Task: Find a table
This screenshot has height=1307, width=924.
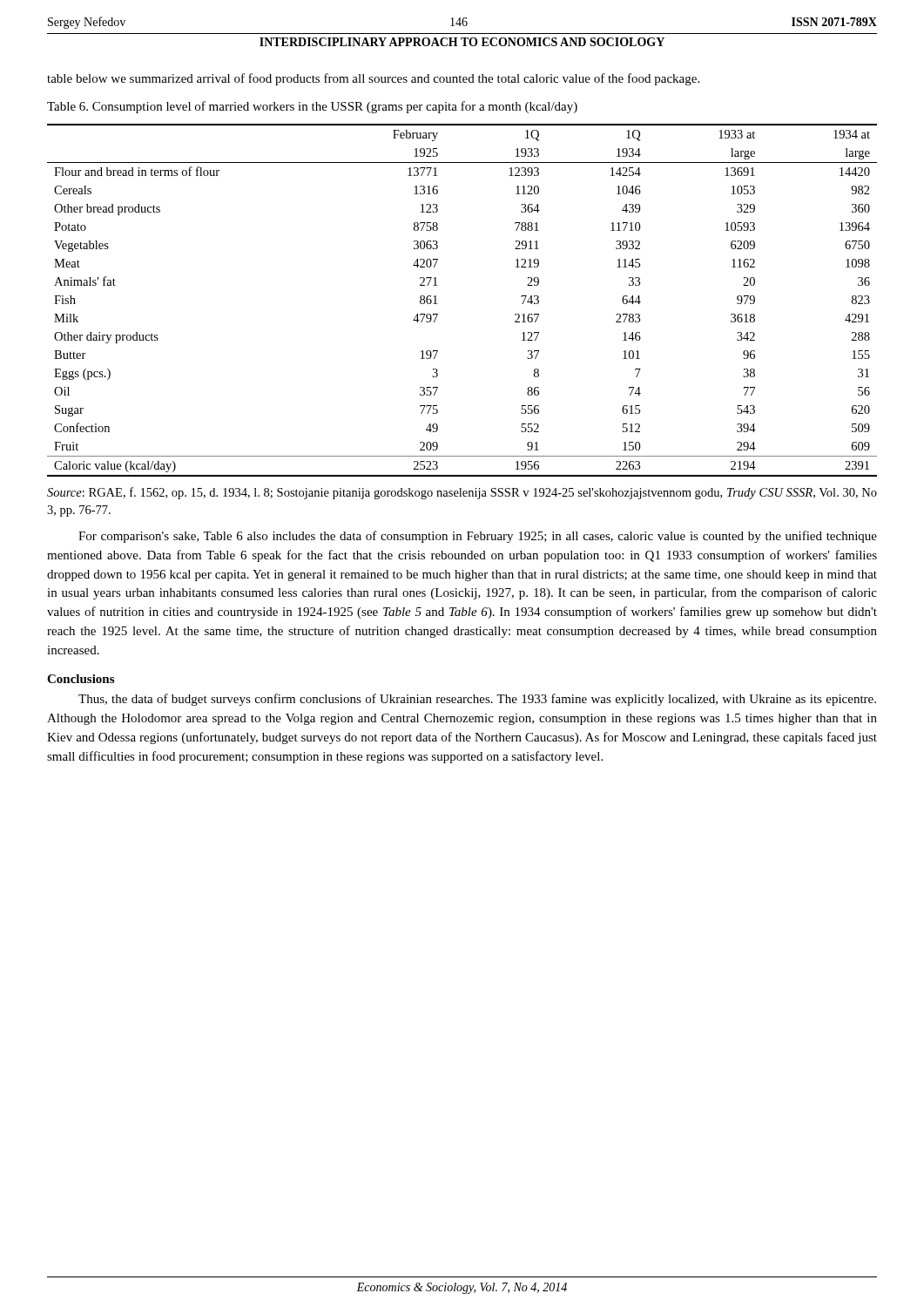Action: coord(462,300)
